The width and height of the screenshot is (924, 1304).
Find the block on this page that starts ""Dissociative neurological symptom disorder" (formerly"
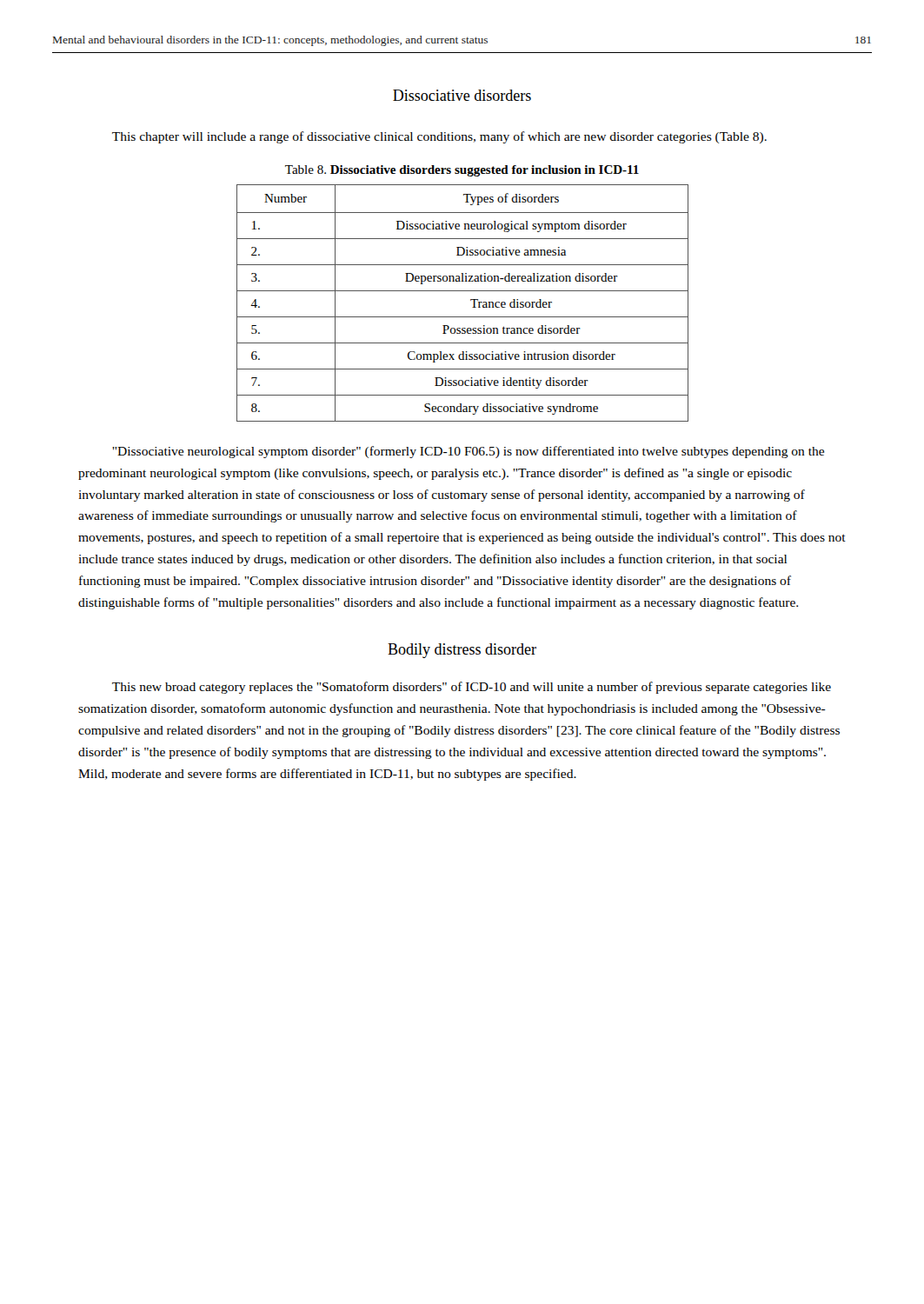click(x=462, y=526)
